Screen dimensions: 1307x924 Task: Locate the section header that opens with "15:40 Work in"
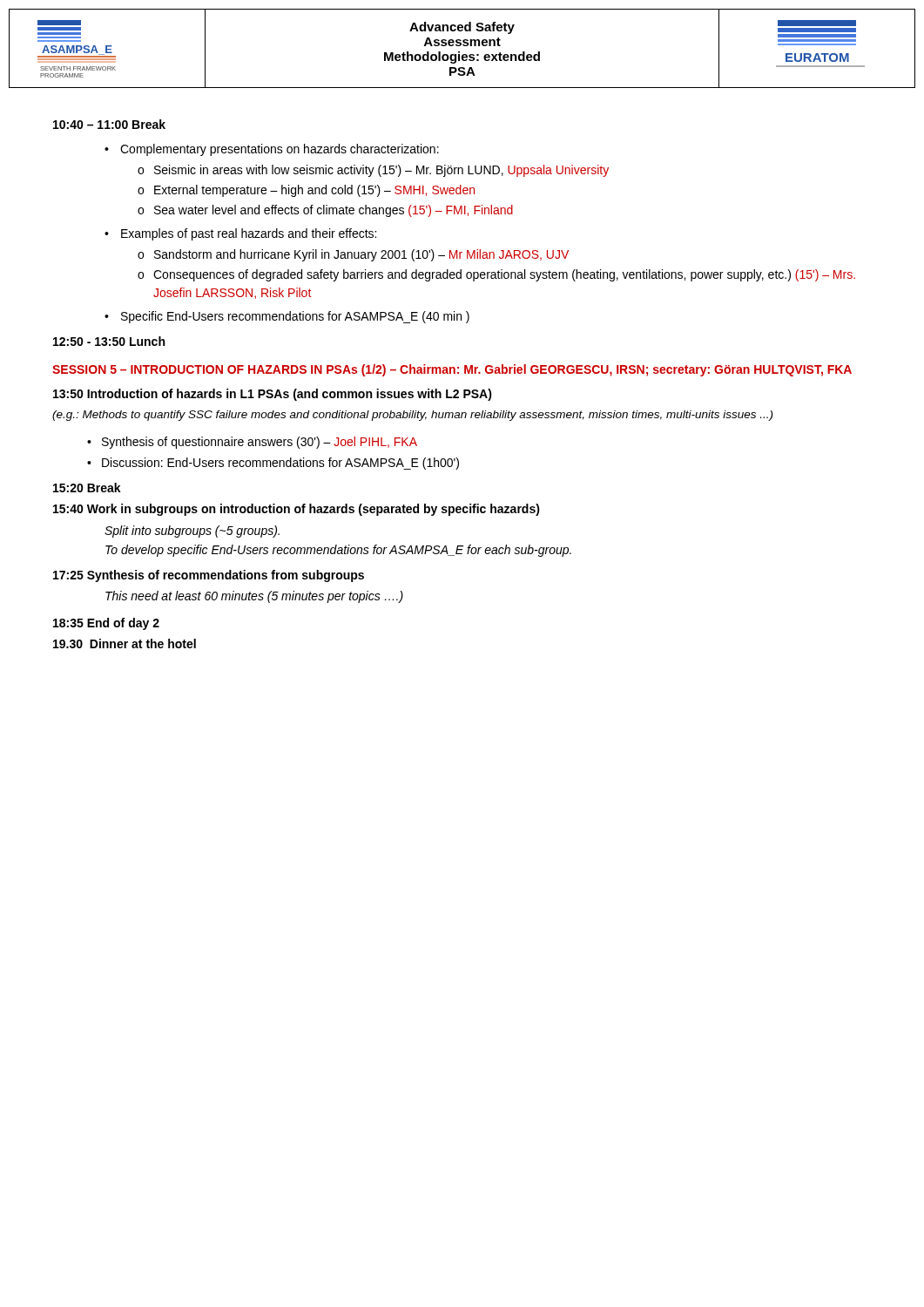296,508
